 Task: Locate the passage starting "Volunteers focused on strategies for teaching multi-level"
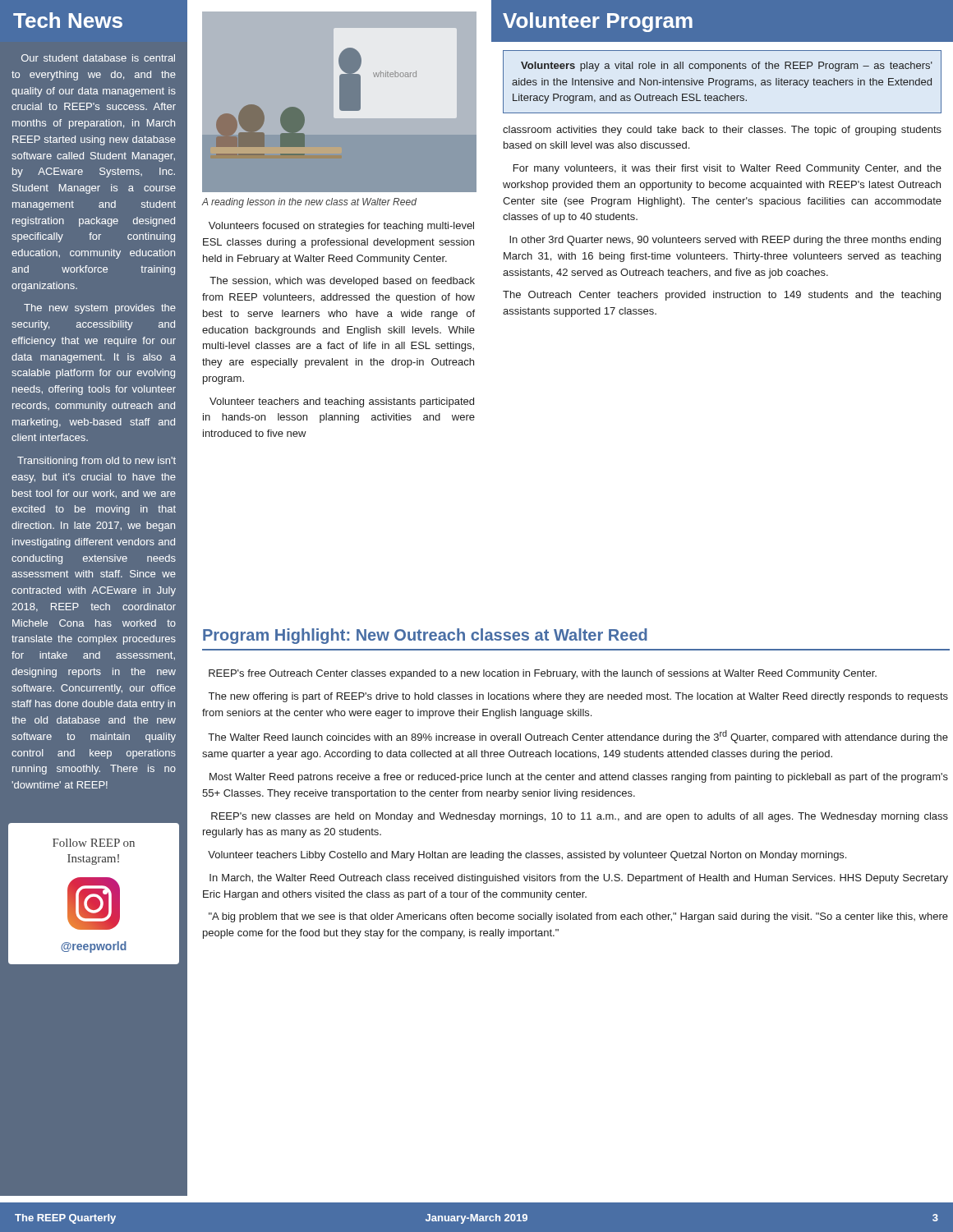339,330
